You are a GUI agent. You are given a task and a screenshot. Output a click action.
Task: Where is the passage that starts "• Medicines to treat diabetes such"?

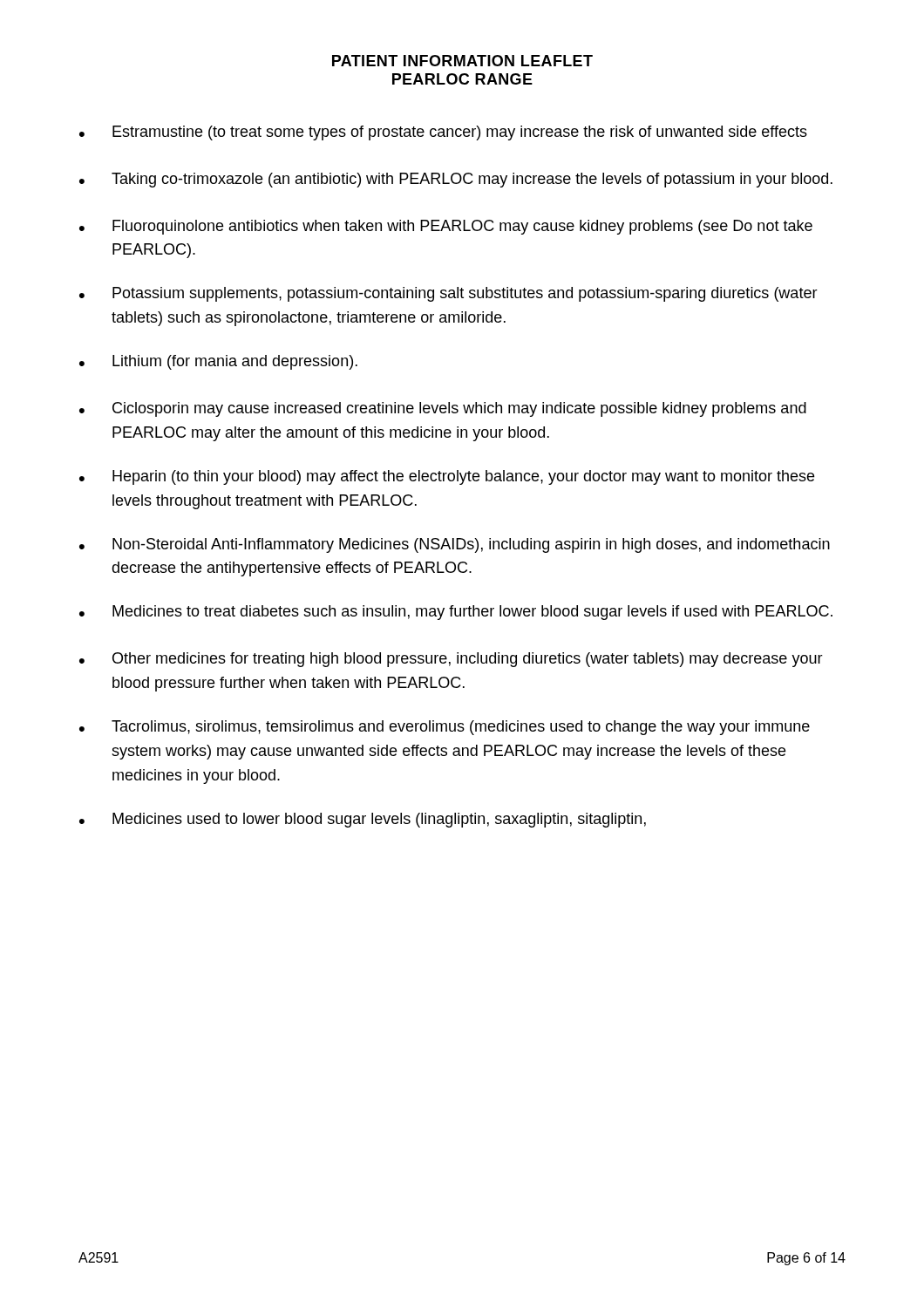[x=462, y=614]
